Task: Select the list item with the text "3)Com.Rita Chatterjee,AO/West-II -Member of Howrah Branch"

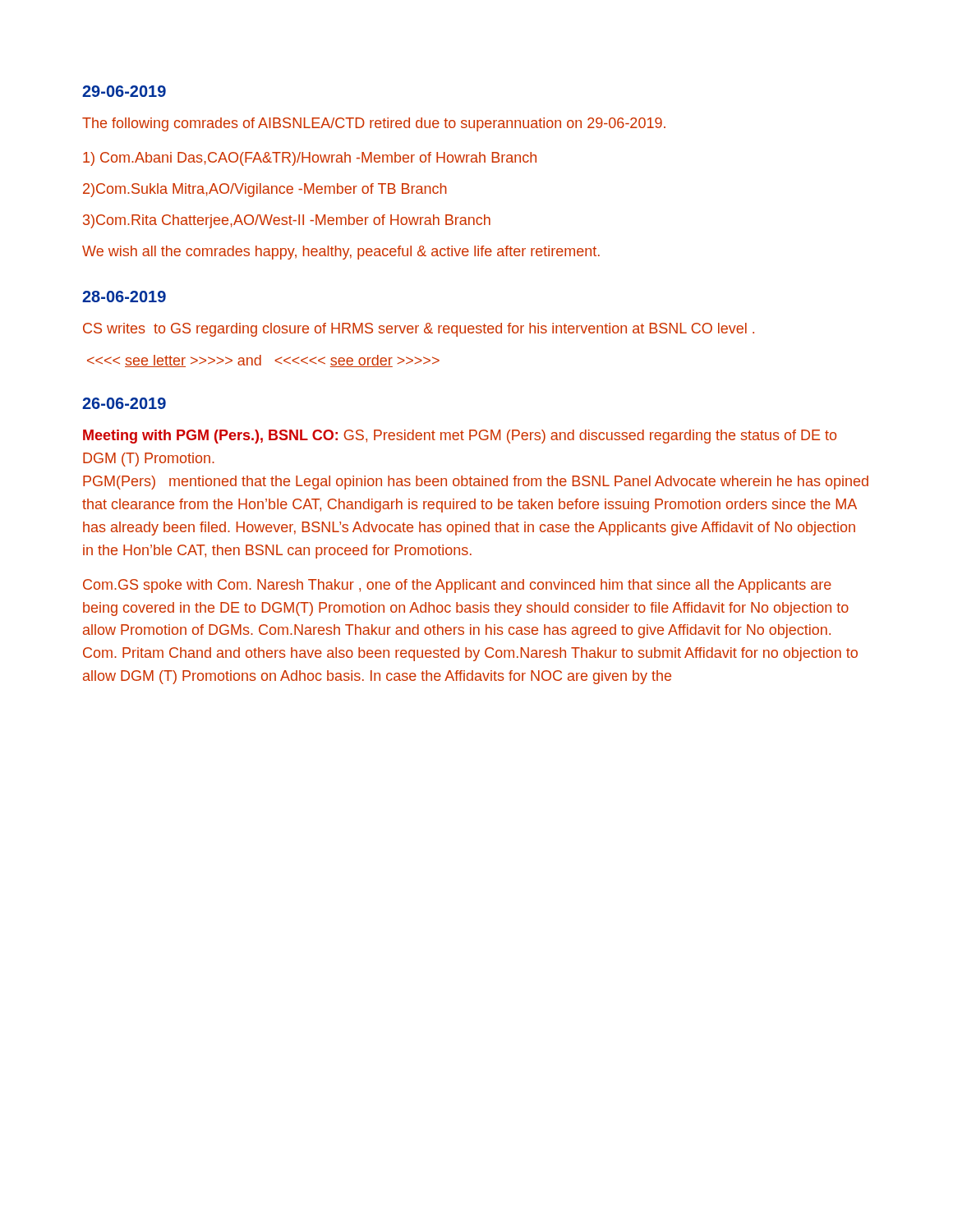Action: click(287, 220)
